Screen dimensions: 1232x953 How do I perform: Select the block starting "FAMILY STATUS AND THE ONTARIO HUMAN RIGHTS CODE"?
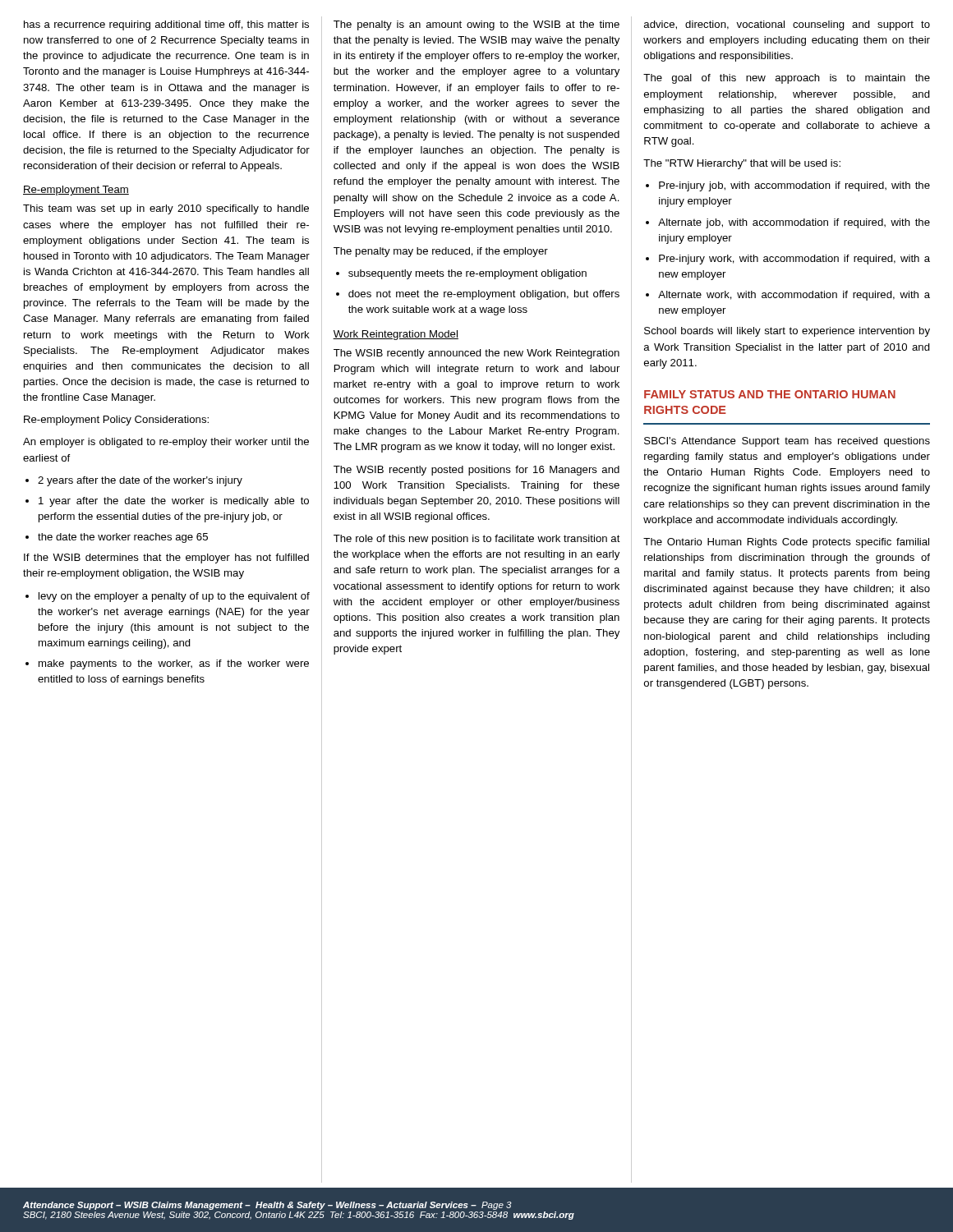(770, 402)
